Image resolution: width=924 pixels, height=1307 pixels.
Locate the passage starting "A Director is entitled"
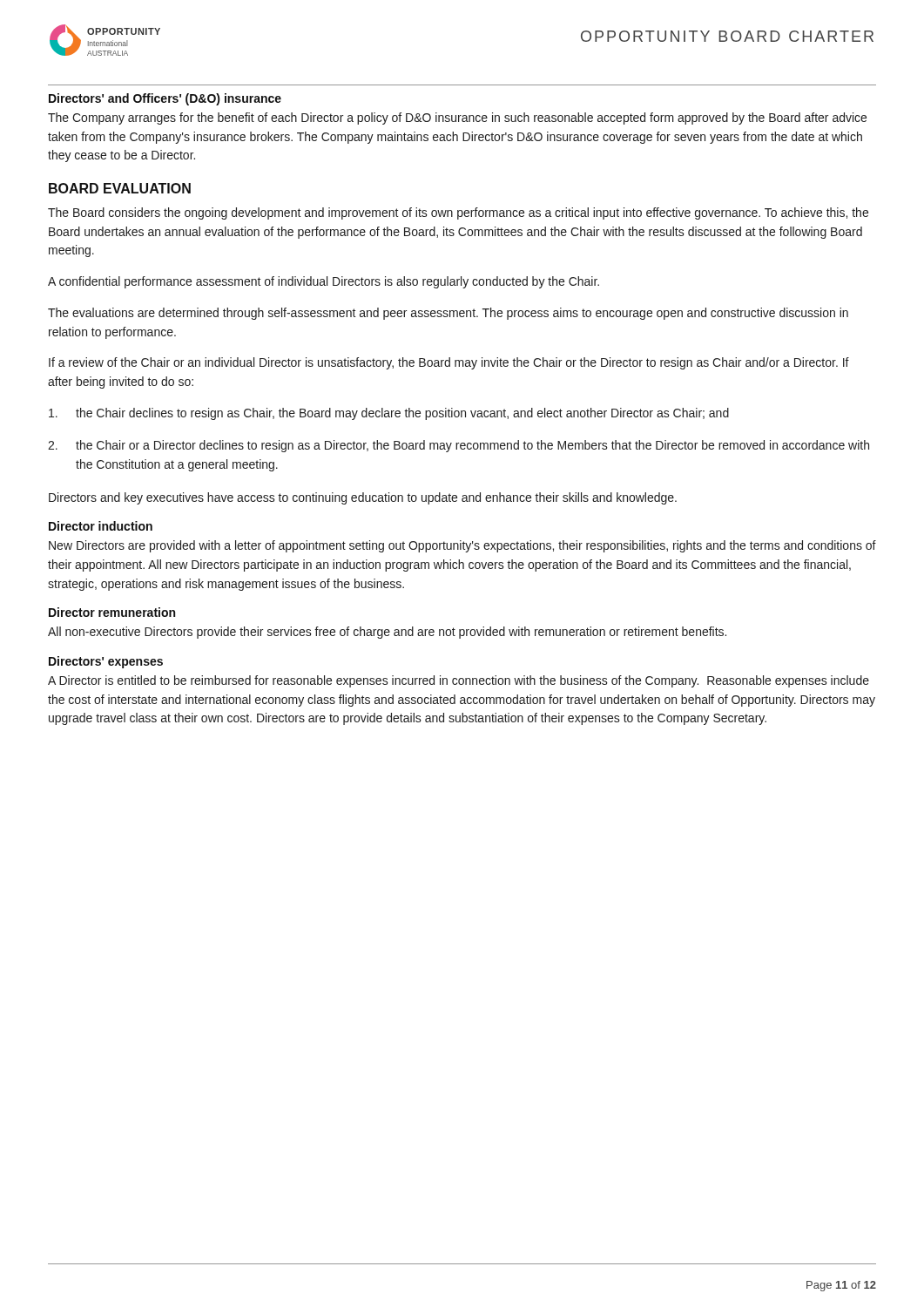pyautogui.click(x=461, y=700)
